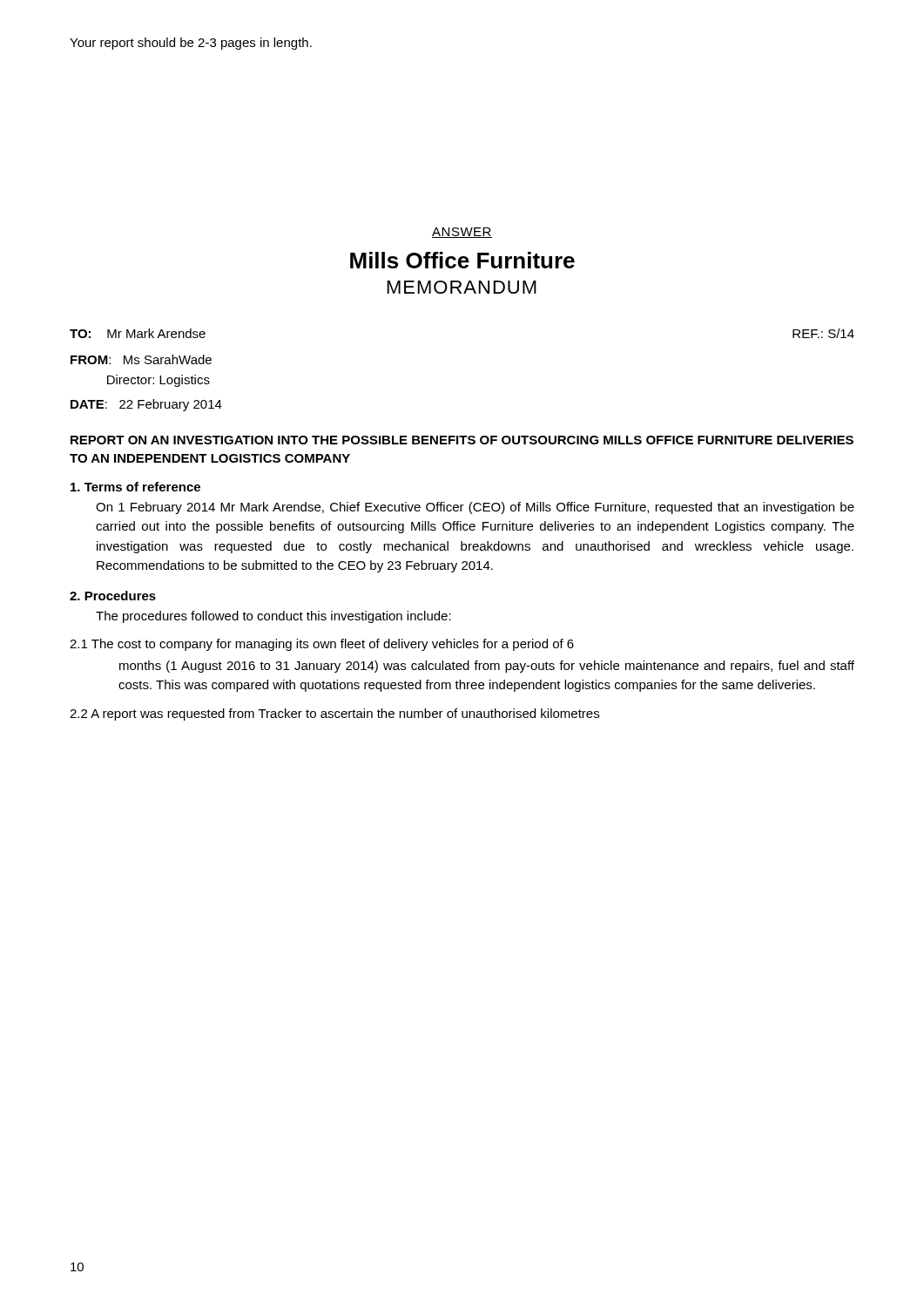Locate the block of text that opens with "DATE: 22 February"
The height and width of the screenshot is (1307, 924).
click(x=146, y=404)
